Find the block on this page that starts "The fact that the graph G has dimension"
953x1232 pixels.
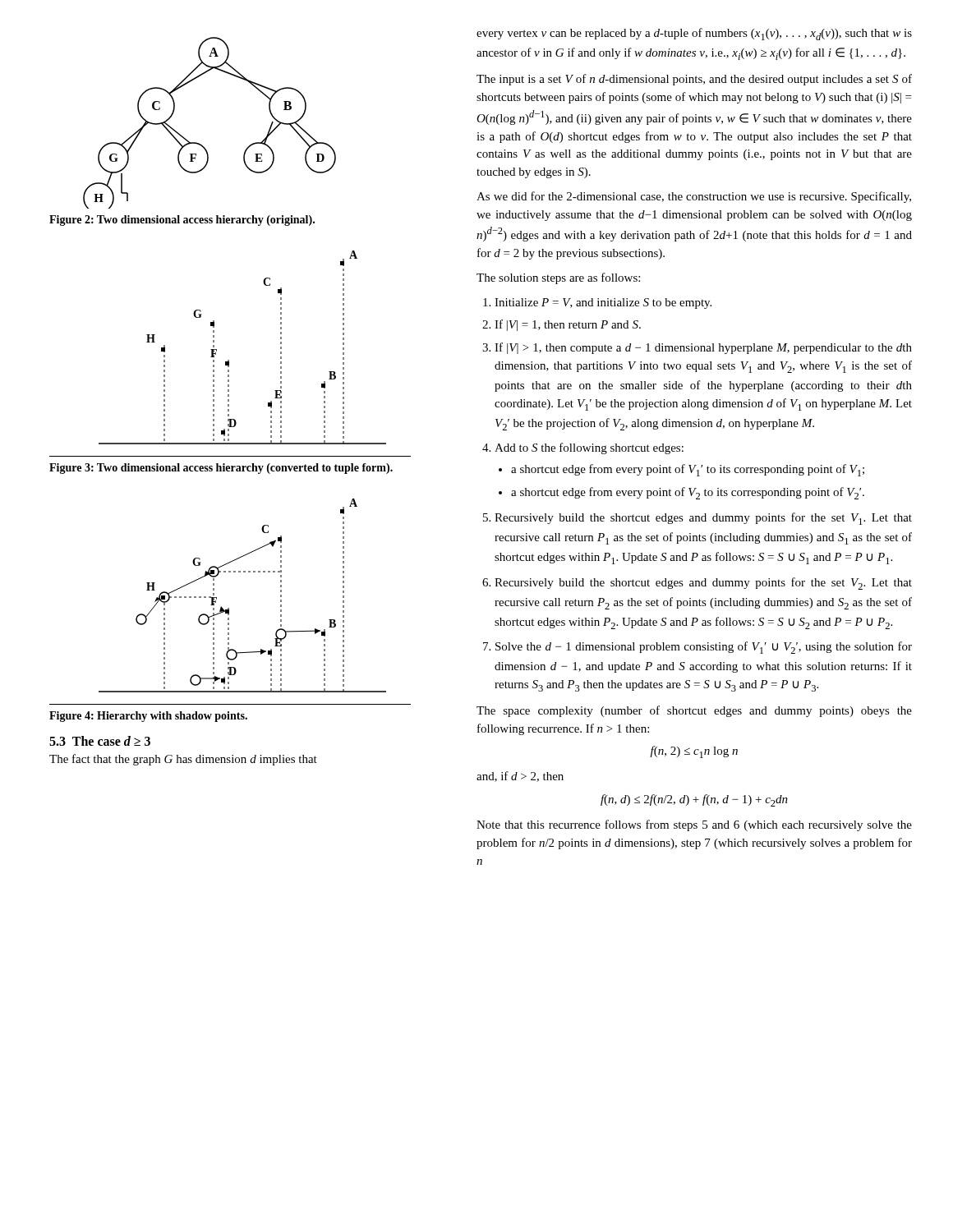click(238, 760)
